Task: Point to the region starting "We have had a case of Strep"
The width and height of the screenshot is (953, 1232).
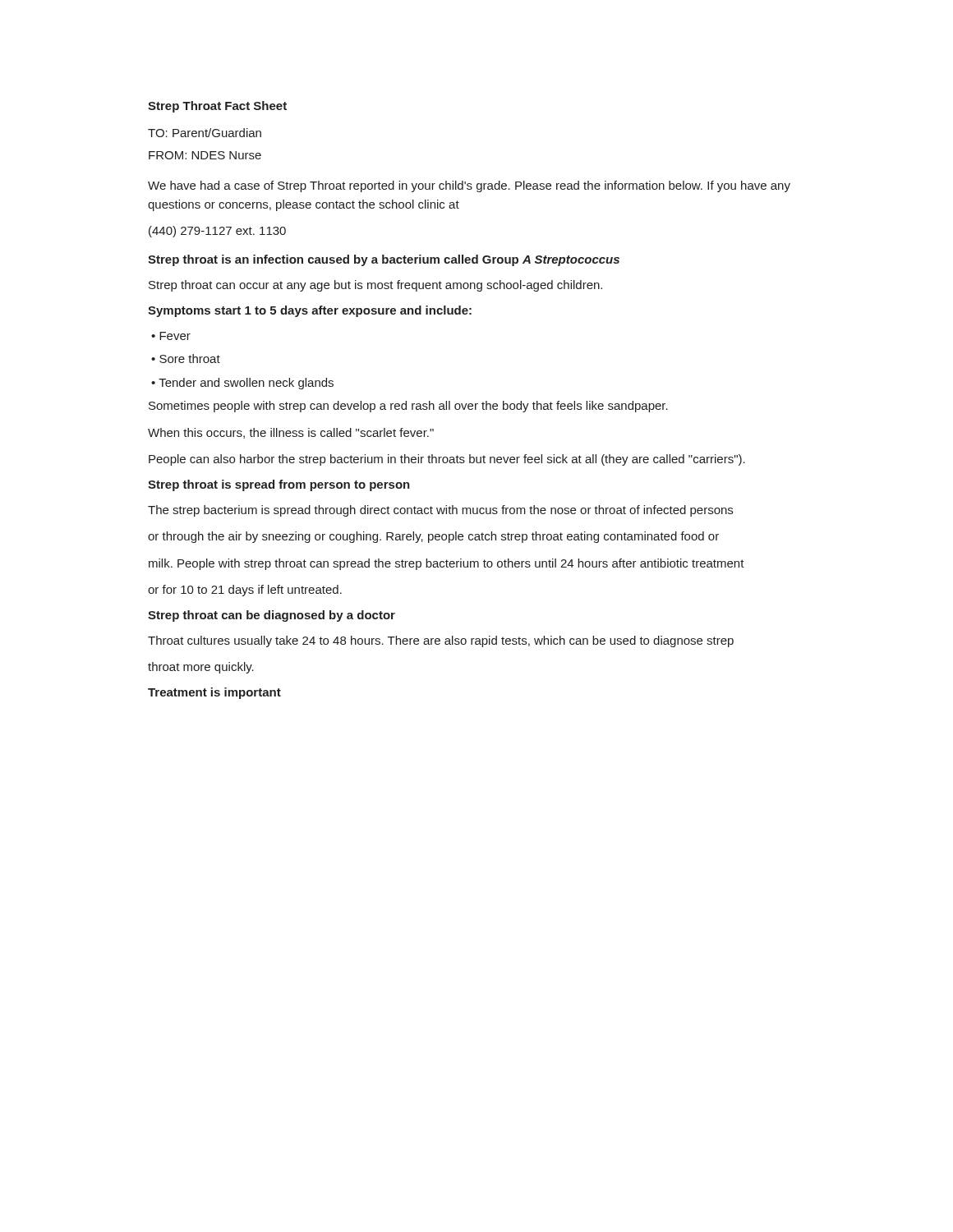Action: coord(469,194)
